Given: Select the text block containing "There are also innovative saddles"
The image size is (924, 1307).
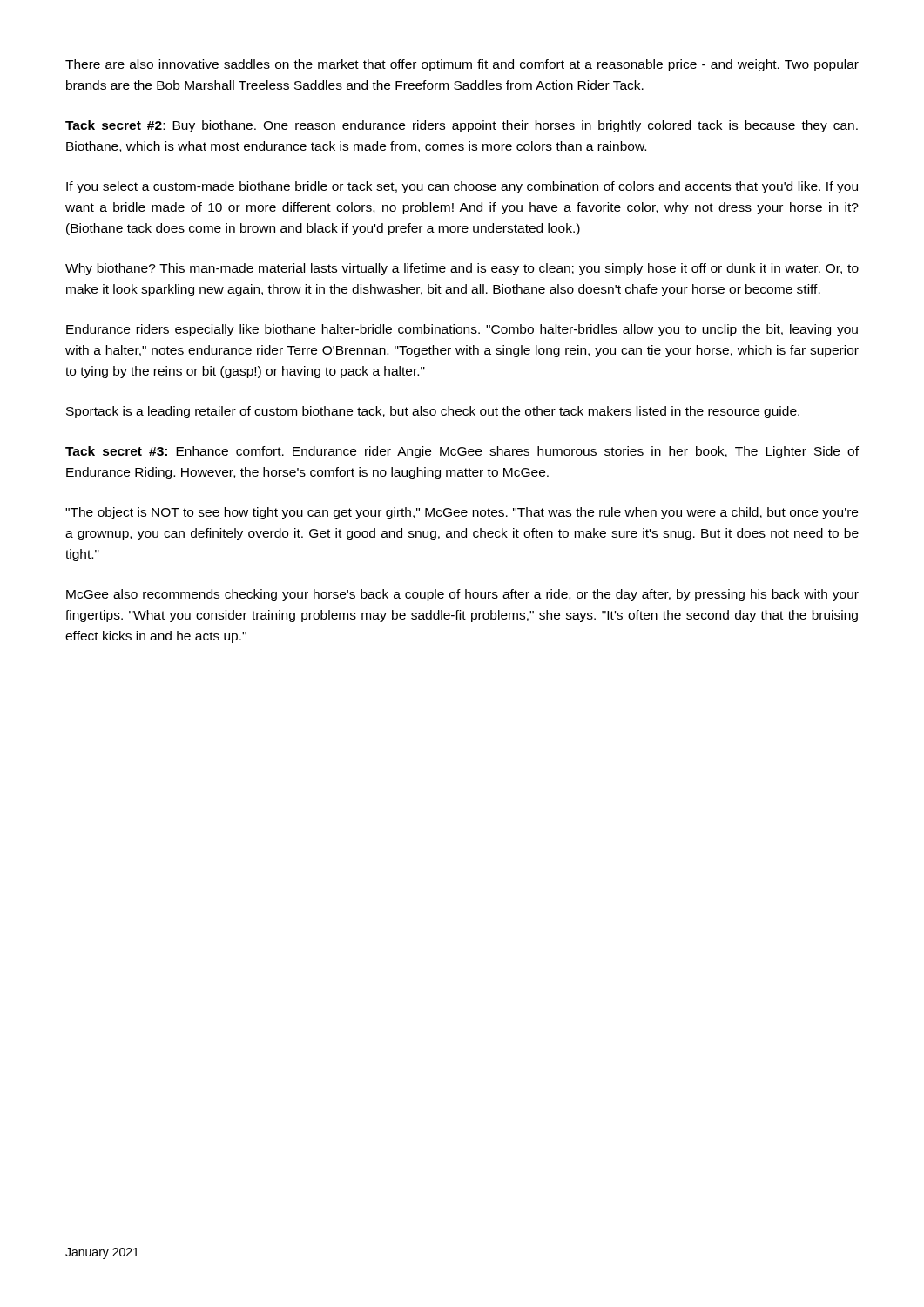Looking at the screenshot, I should click(x=462, y=74).
